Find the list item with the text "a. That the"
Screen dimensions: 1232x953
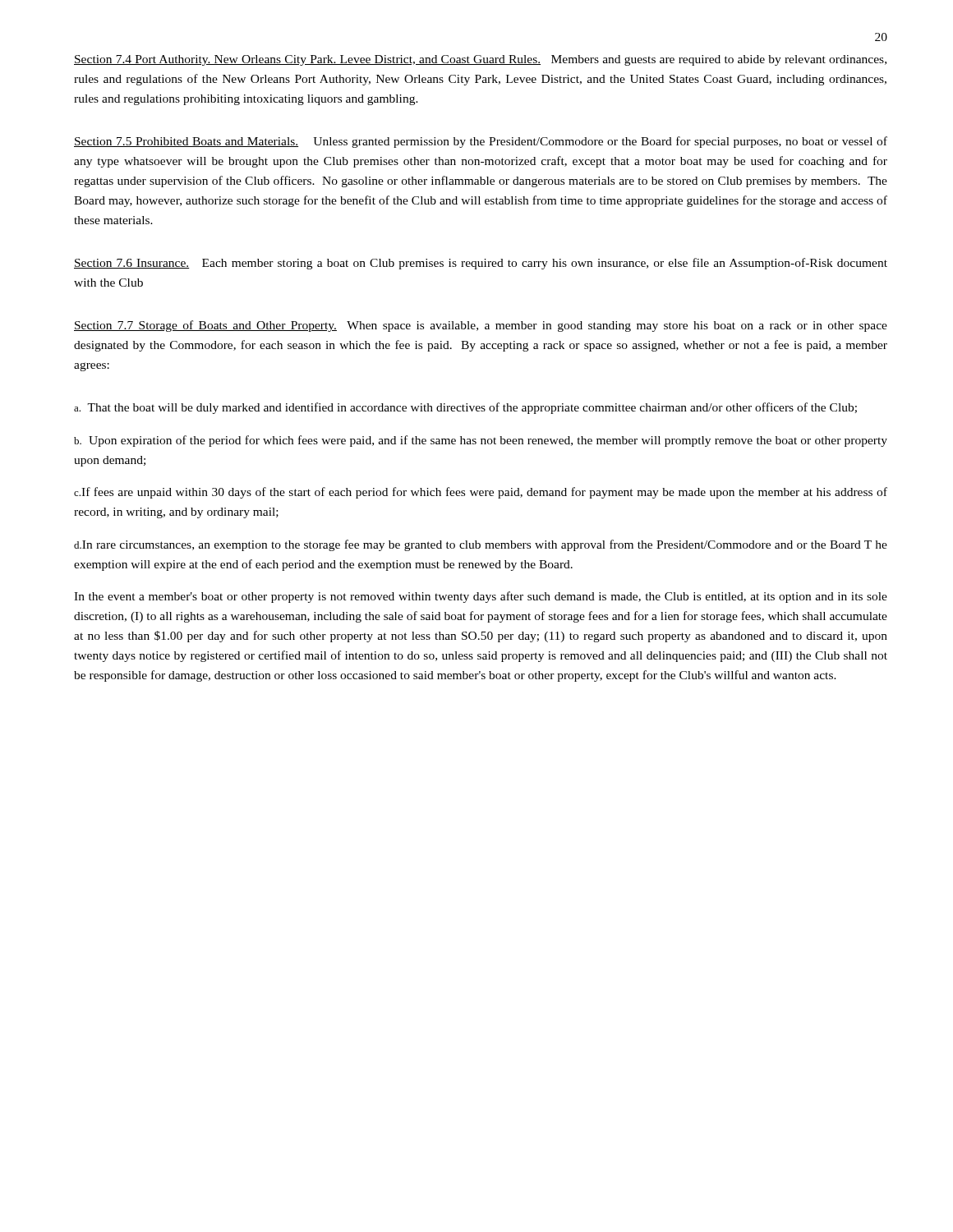point(481,408)
